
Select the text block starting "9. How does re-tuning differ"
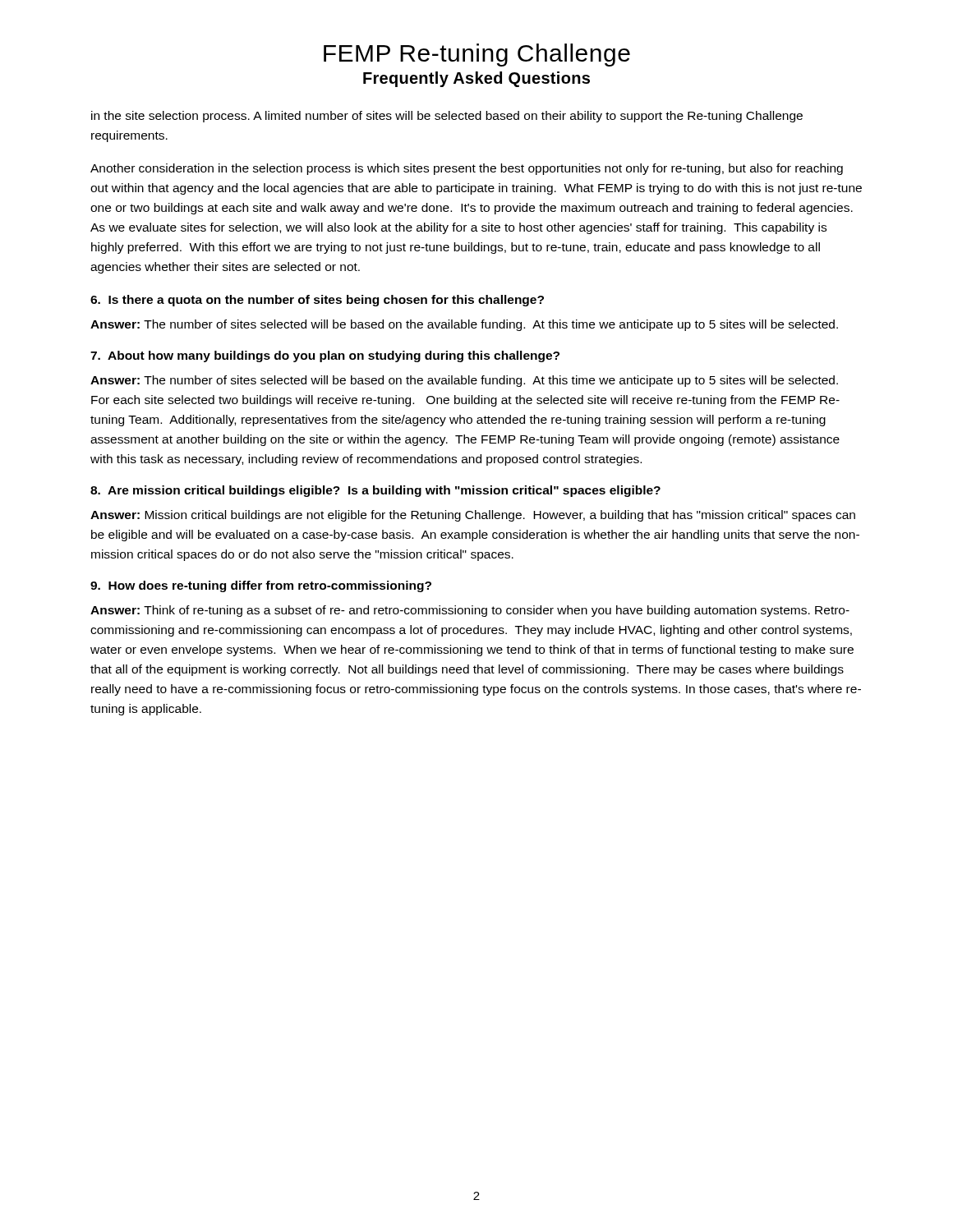coord(476,647)
